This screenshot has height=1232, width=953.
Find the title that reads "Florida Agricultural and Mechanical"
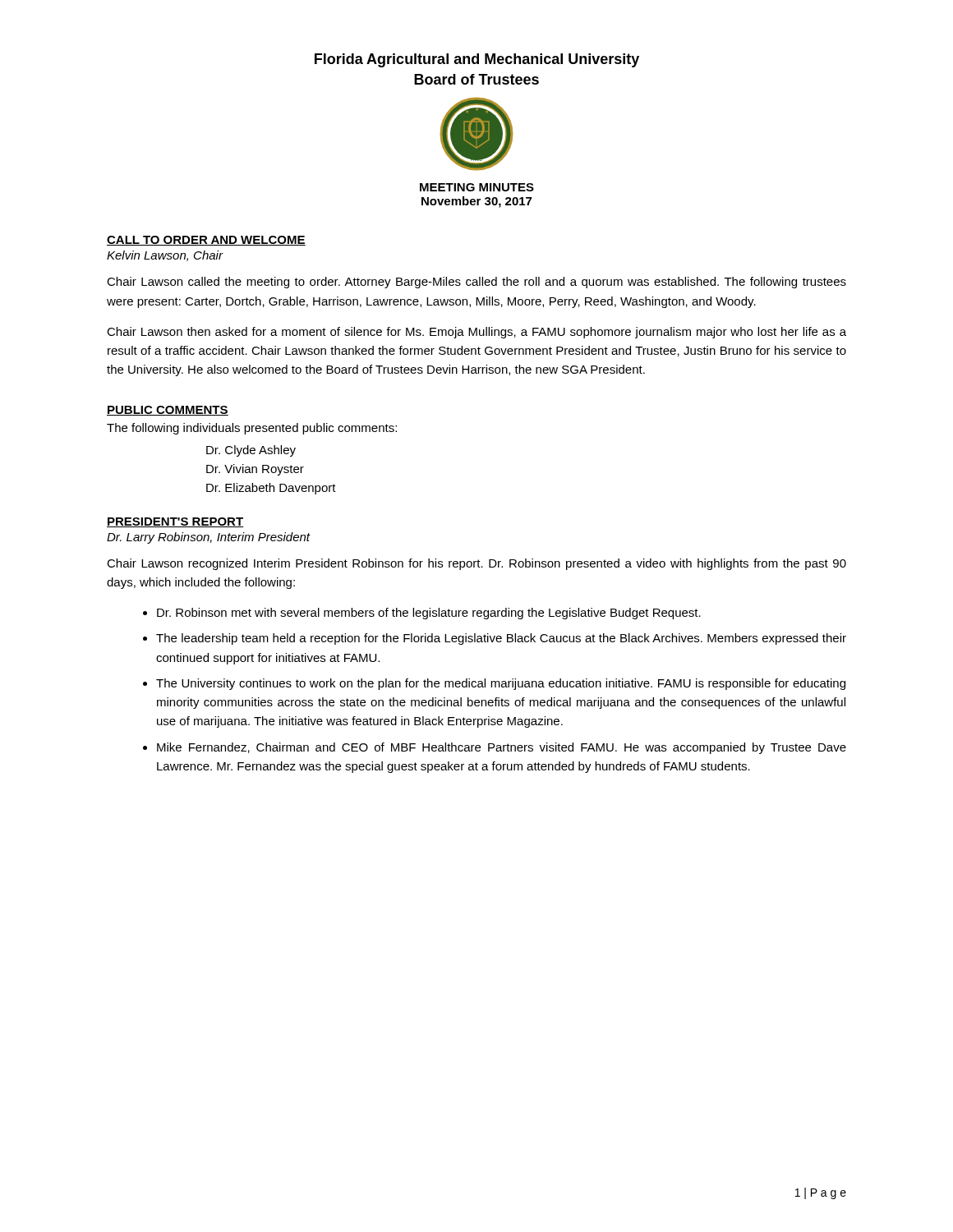tap(476, 69)
